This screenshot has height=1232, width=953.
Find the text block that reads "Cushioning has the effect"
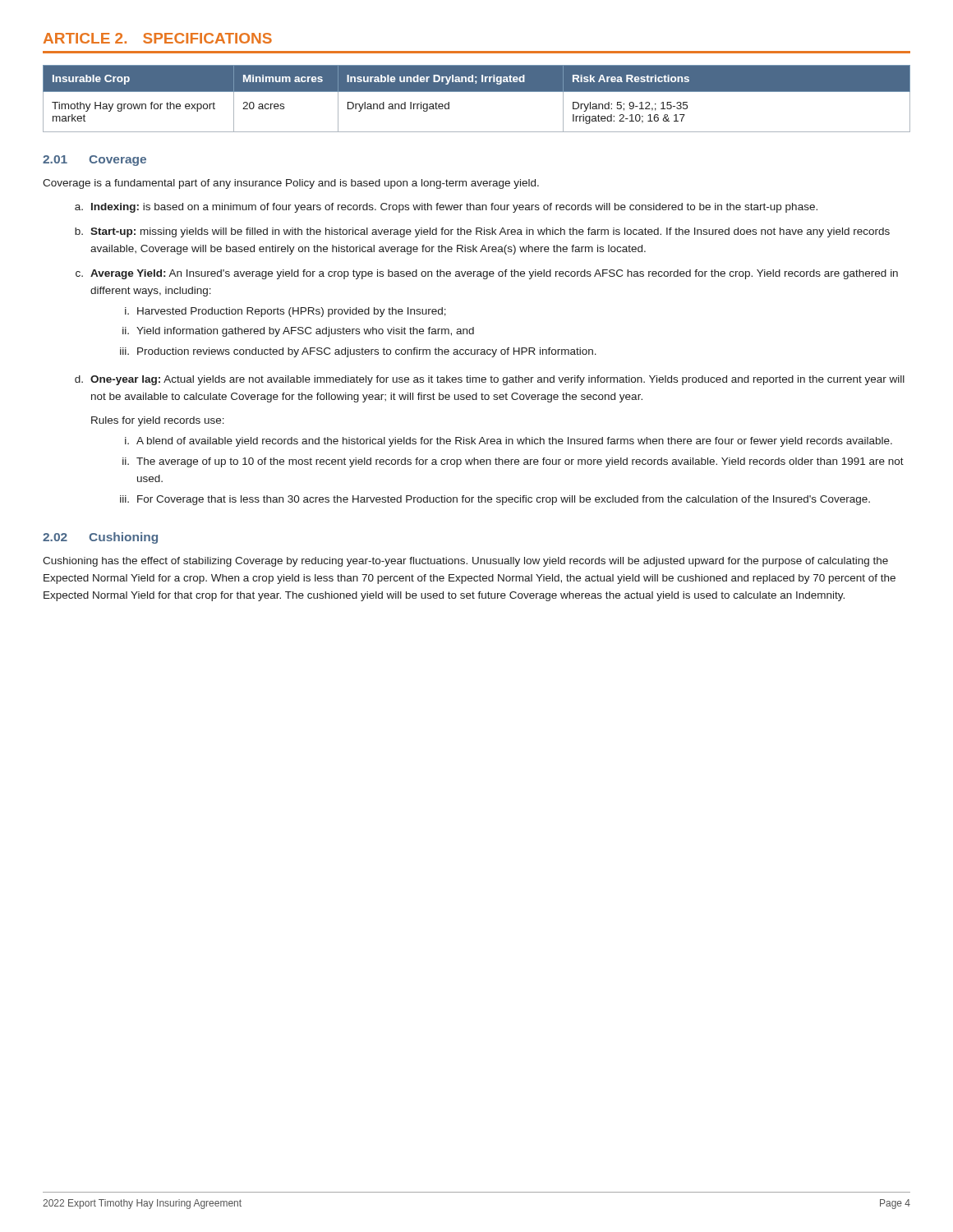(476, 578)
